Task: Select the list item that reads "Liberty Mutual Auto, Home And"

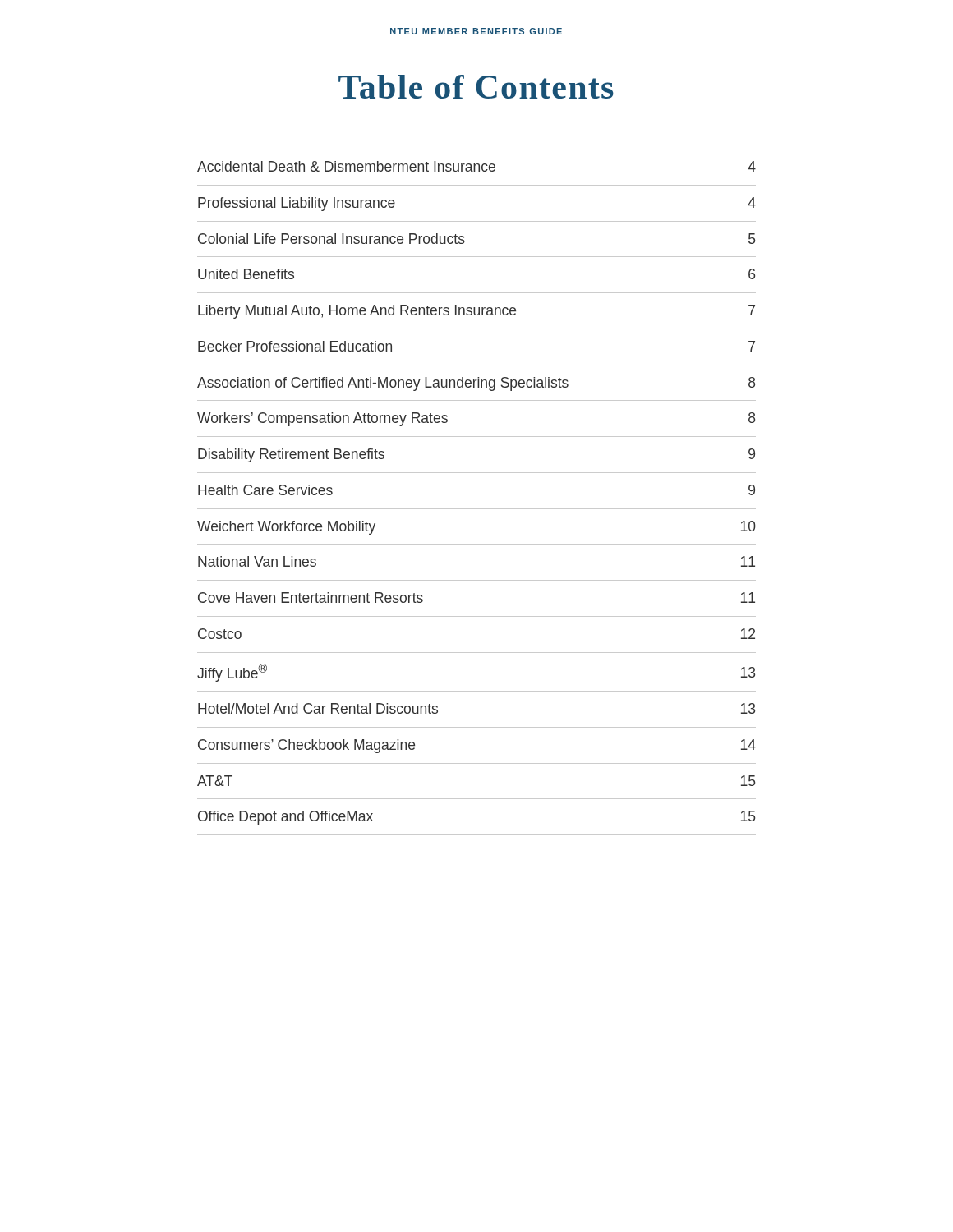Action: point(476,311)
